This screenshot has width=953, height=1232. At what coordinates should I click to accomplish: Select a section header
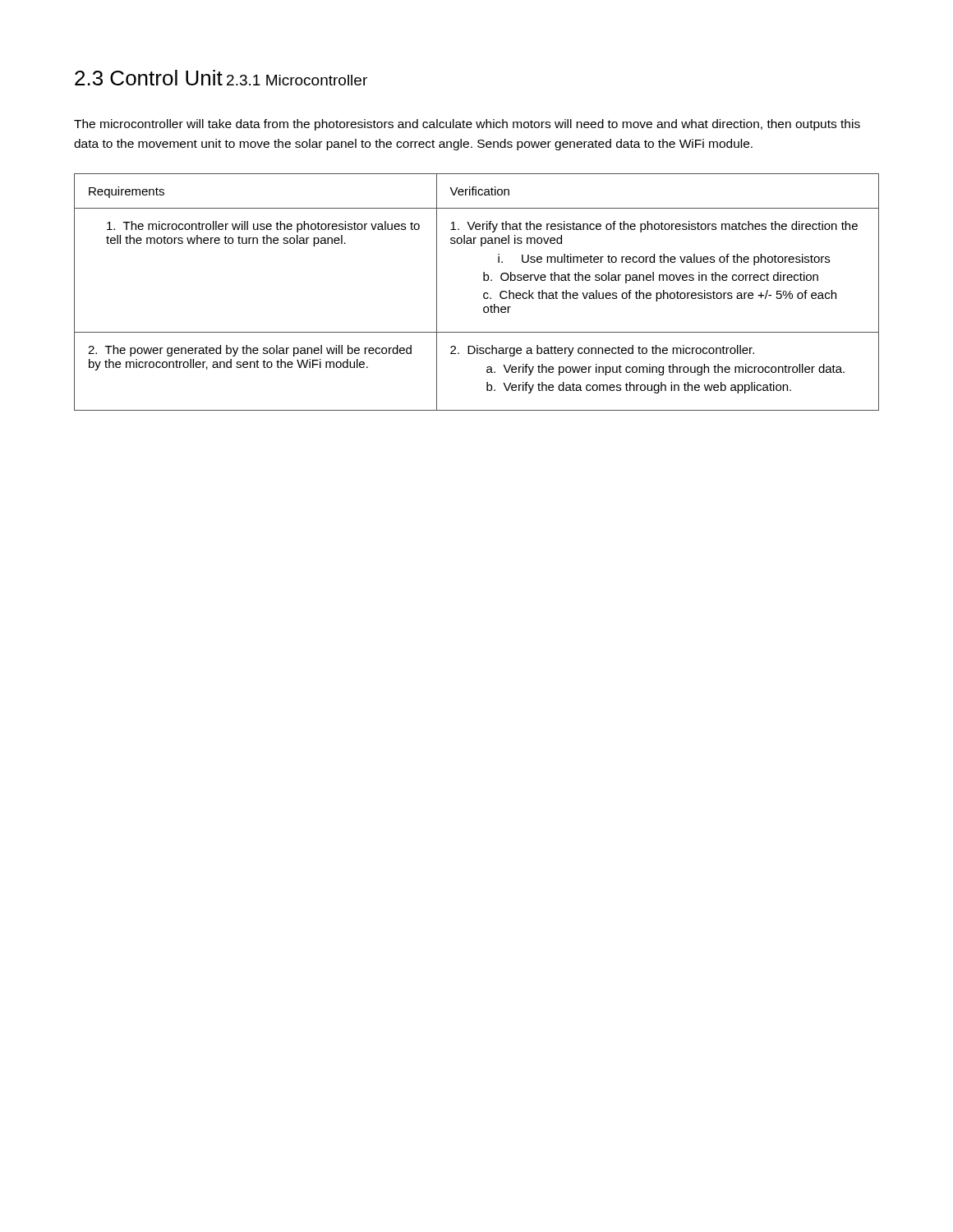[297, 81]
